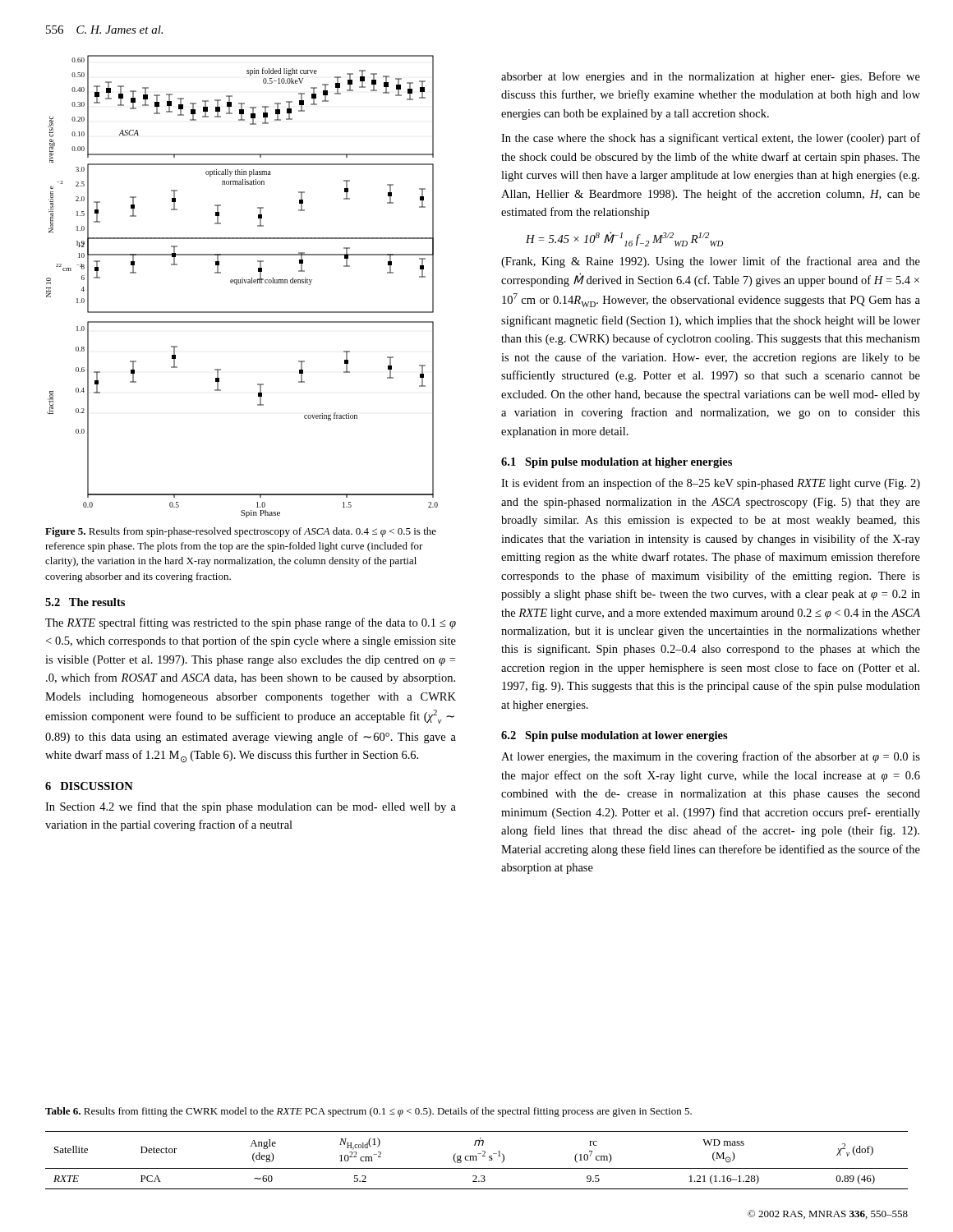Click on the caption containing "Figure 5. Results"
This screenshot has height=1232, width=953.
(x=241, y=553)
